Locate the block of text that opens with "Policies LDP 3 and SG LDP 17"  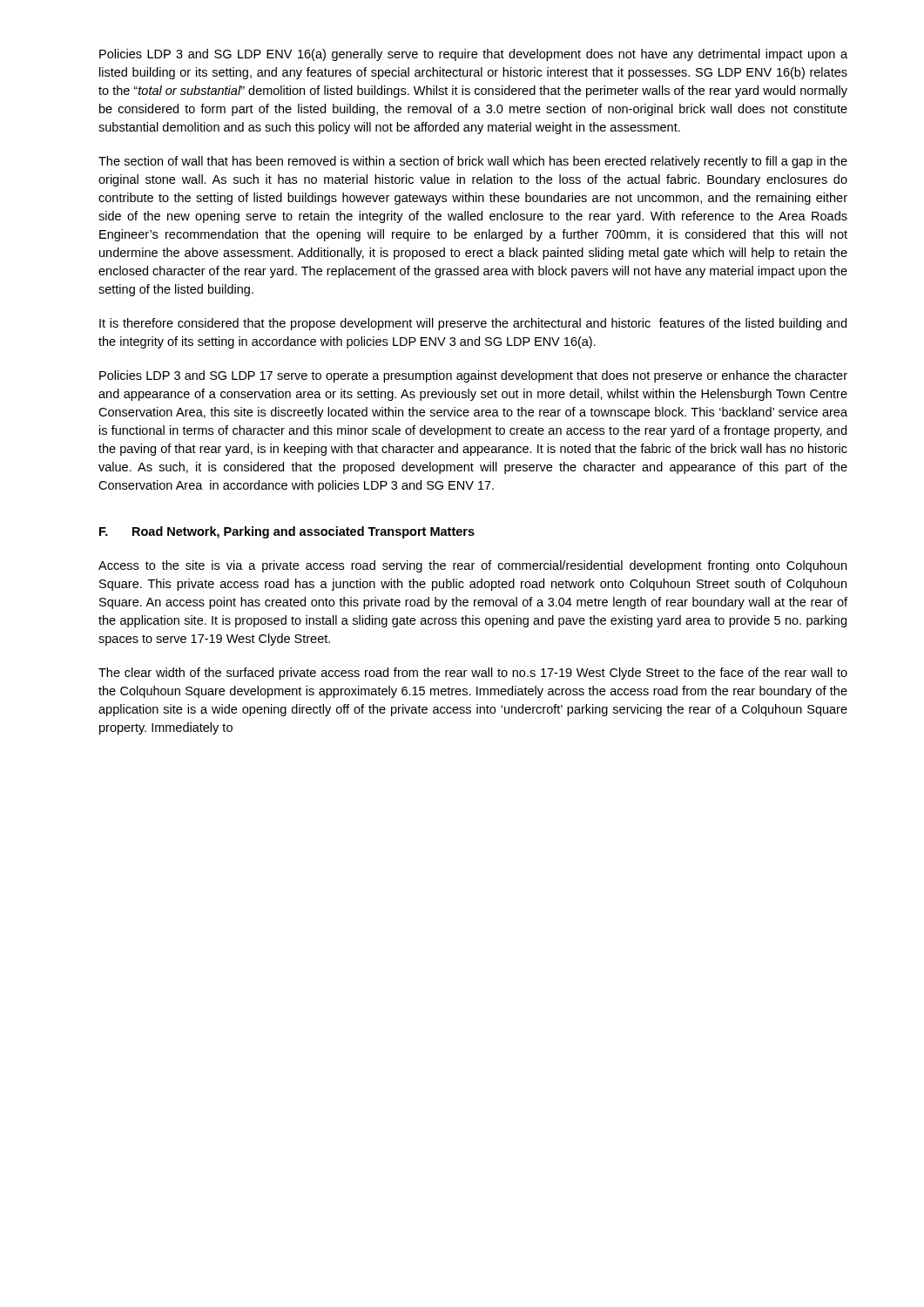(x=473, y=431)
